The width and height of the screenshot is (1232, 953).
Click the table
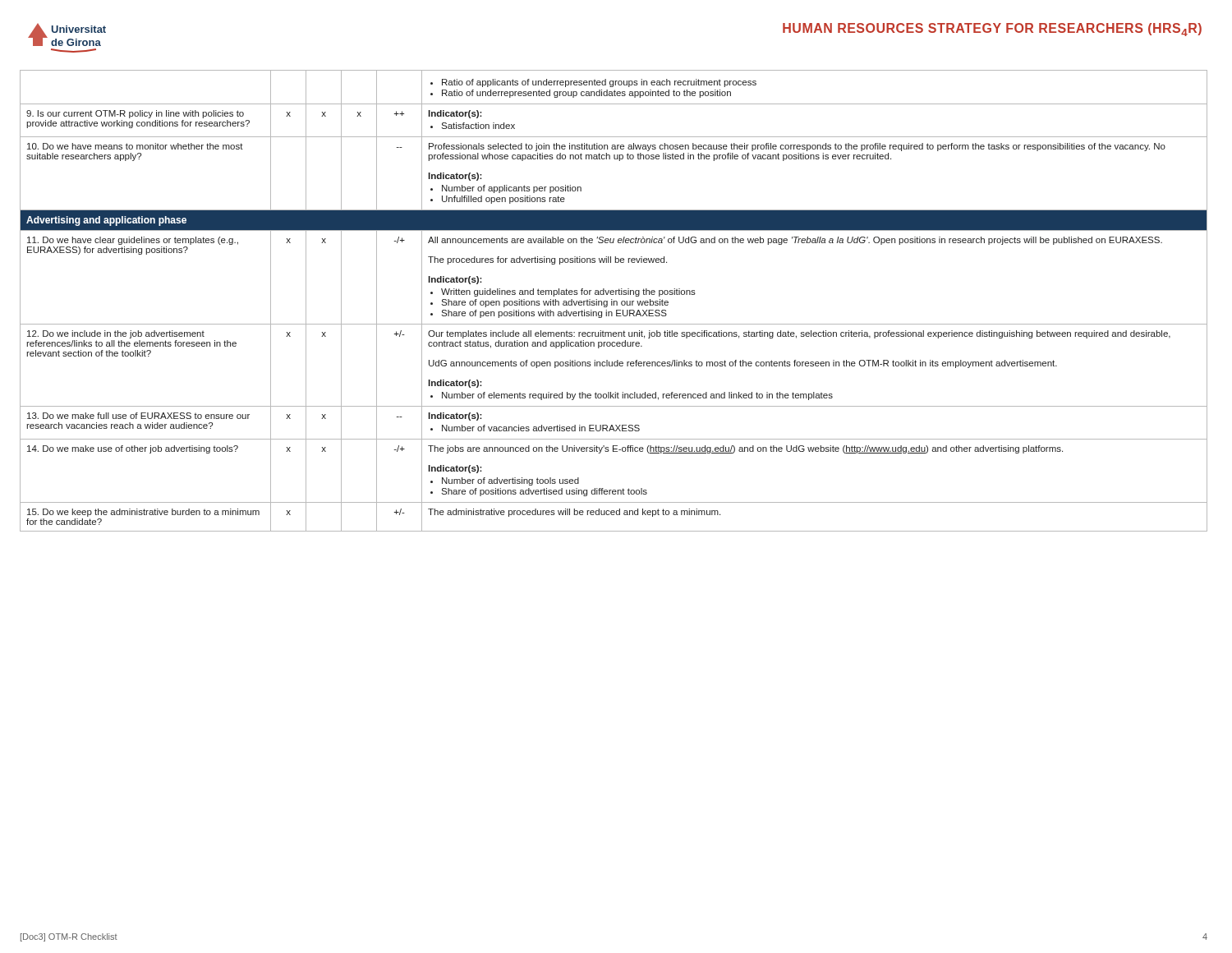616,301
